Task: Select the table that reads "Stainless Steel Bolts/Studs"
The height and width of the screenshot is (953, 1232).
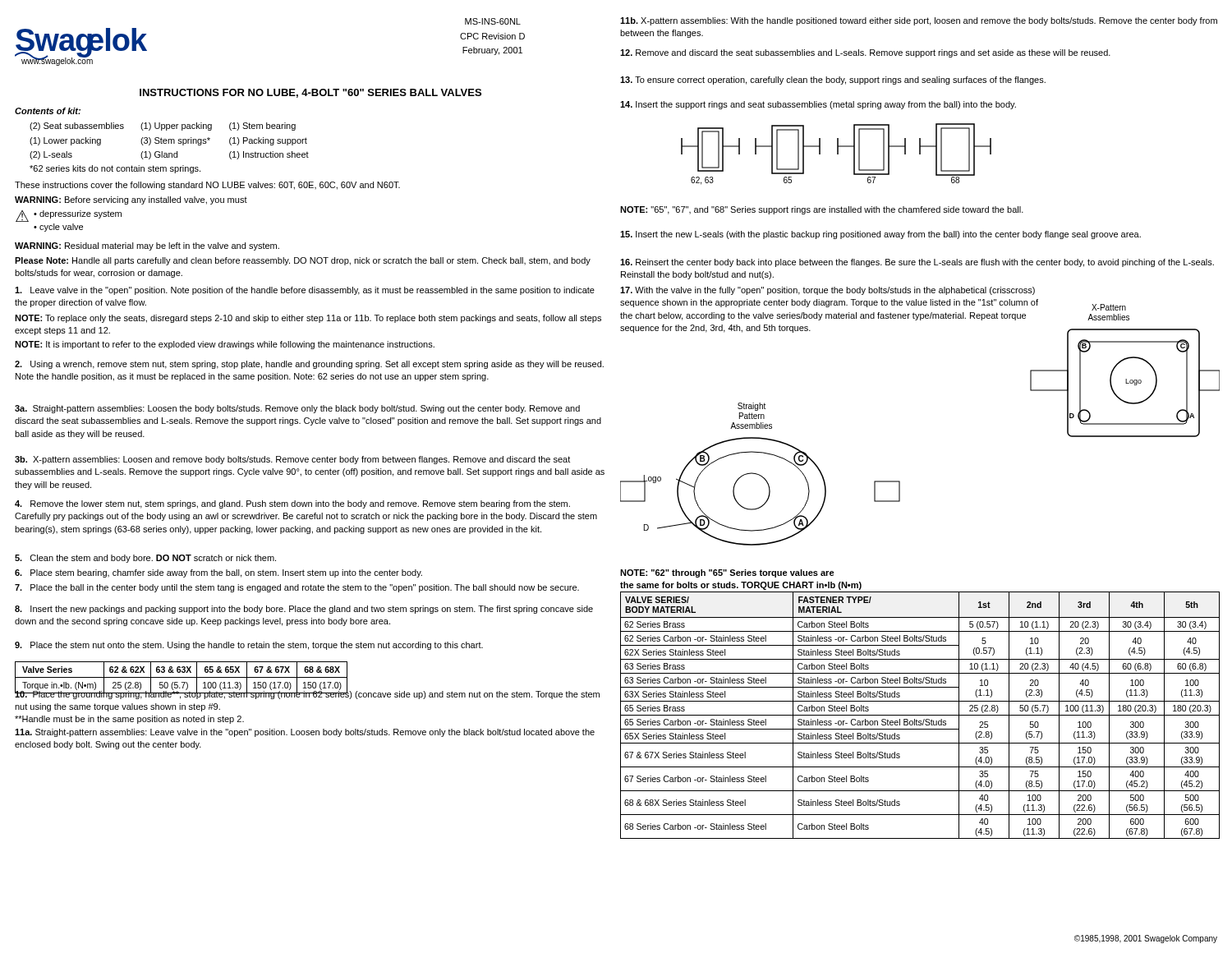Action: pyautogui.click(x=920, y=715)
